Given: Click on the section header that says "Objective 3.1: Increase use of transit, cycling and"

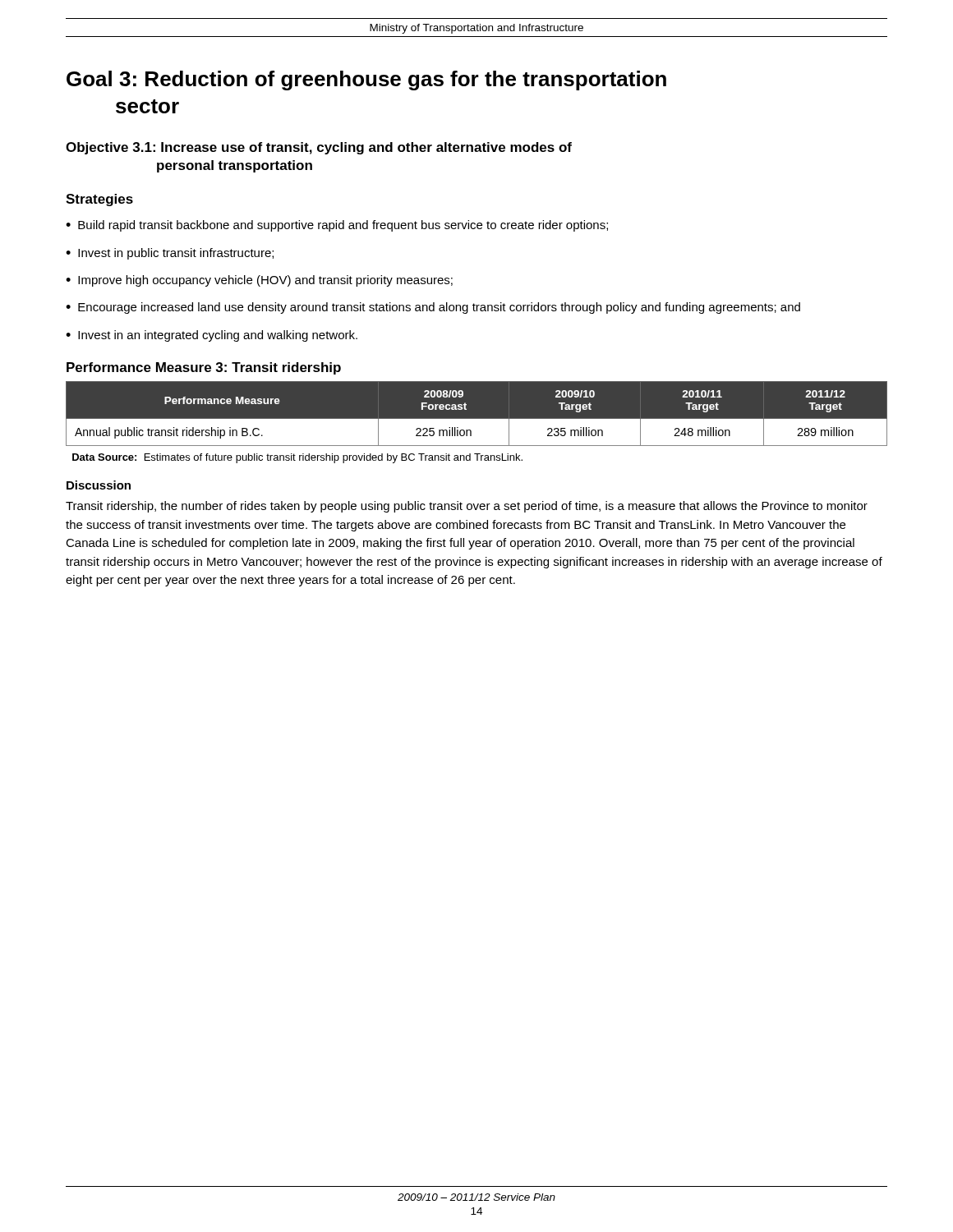Looking at the screenshot, I should pos(476,157).
